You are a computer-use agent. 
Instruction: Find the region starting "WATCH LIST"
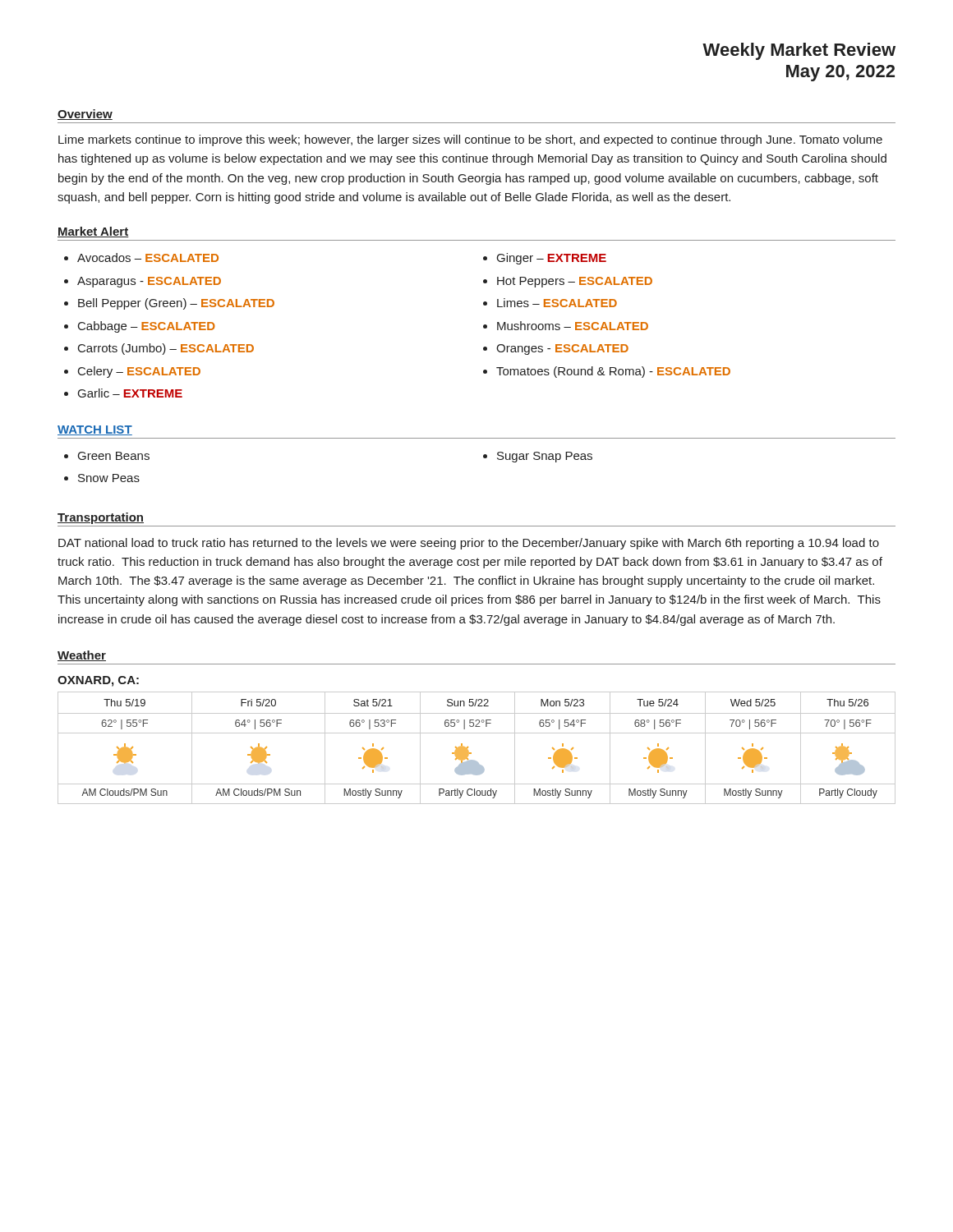(95, 429)
